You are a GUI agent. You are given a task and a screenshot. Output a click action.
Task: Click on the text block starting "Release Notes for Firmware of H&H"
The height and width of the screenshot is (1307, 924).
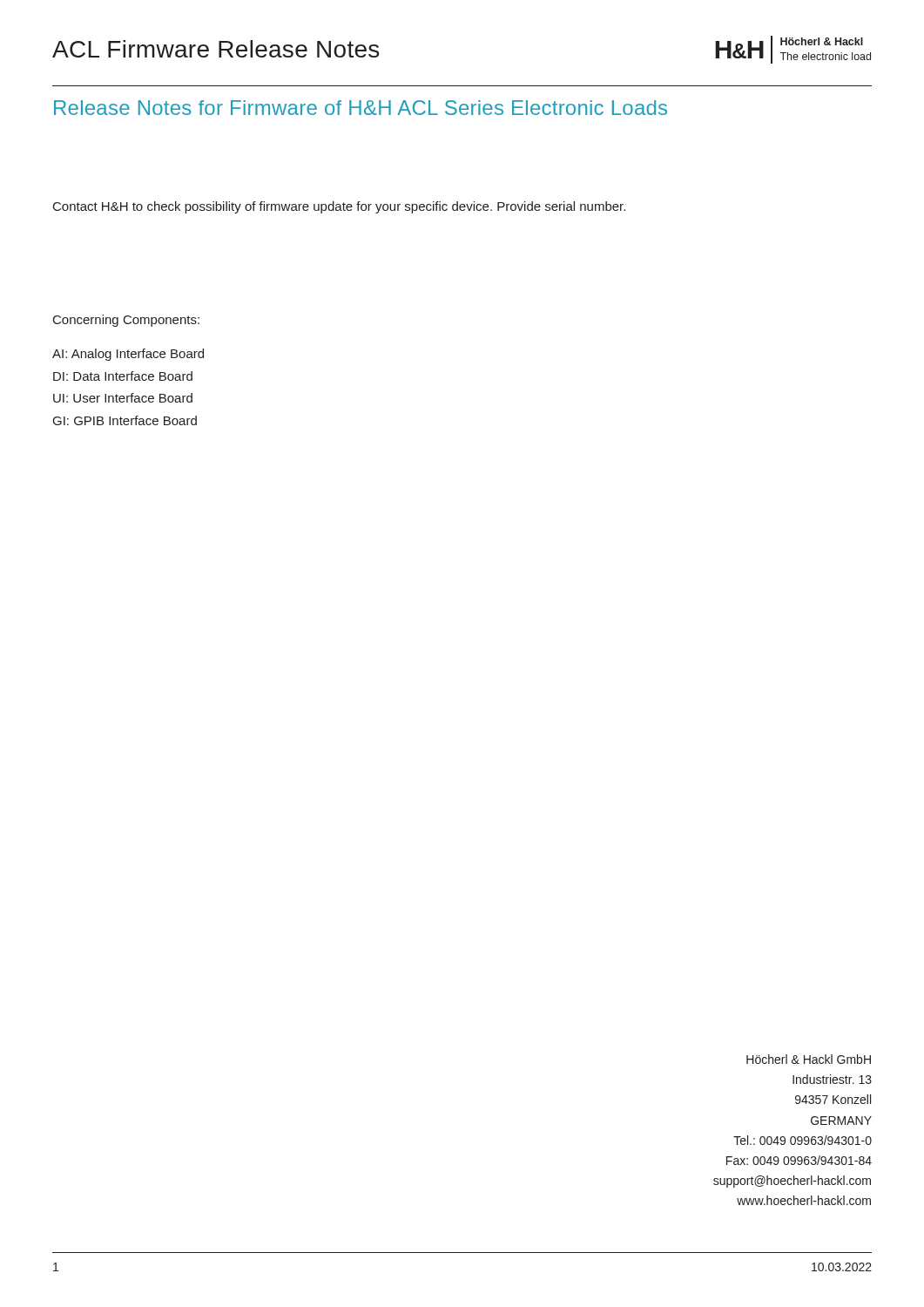pos(360,108)
